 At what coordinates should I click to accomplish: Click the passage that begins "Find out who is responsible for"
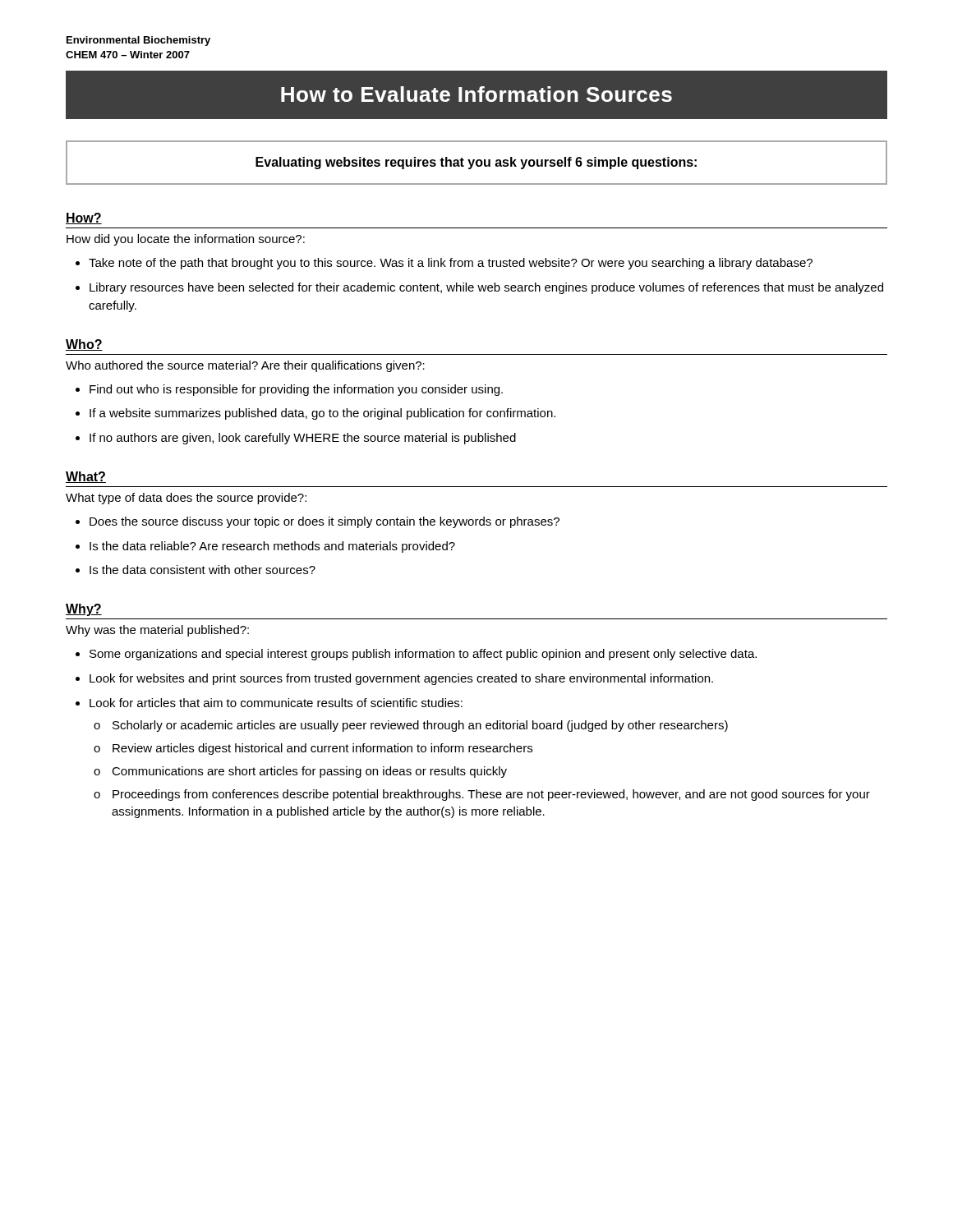[296, 389]
